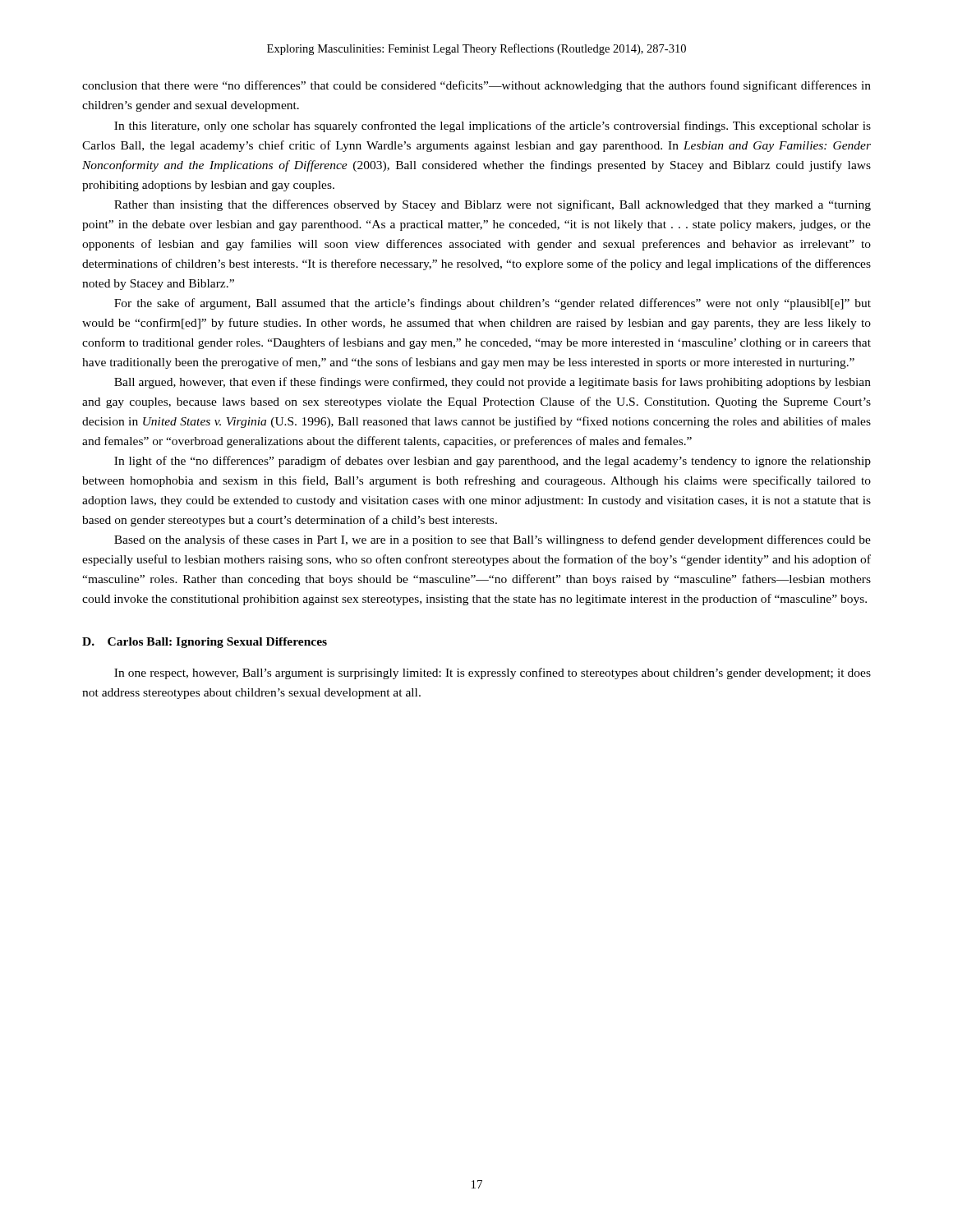The image size is (953, 1232).
Task: Locate the text block that says "Based on the analysis"
Action: [476, 569]
